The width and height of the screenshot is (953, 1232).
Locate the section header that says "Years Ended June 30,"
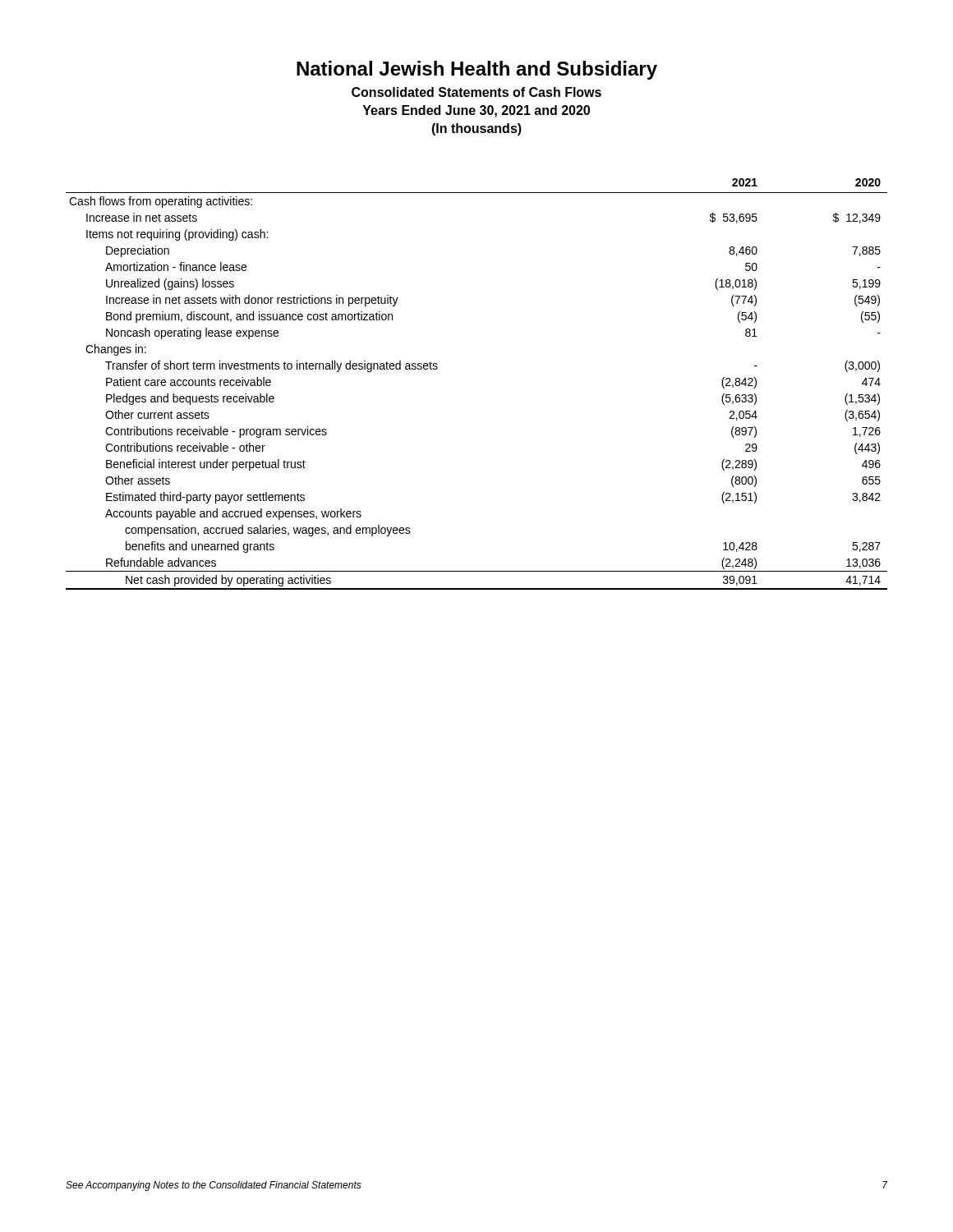pos(476,110)
